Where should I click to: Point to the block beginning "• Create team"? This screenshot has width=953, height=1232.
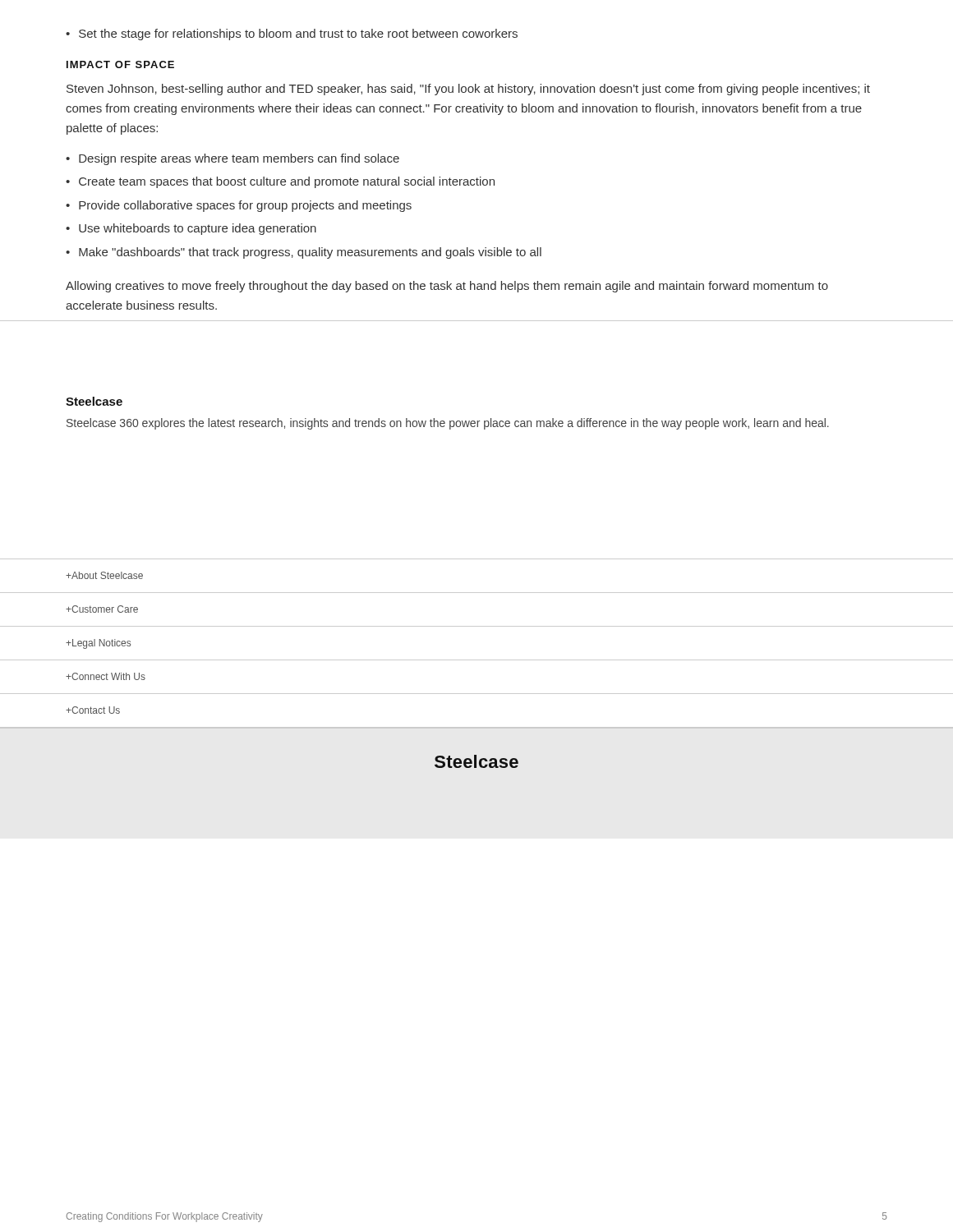coord(281,182)
